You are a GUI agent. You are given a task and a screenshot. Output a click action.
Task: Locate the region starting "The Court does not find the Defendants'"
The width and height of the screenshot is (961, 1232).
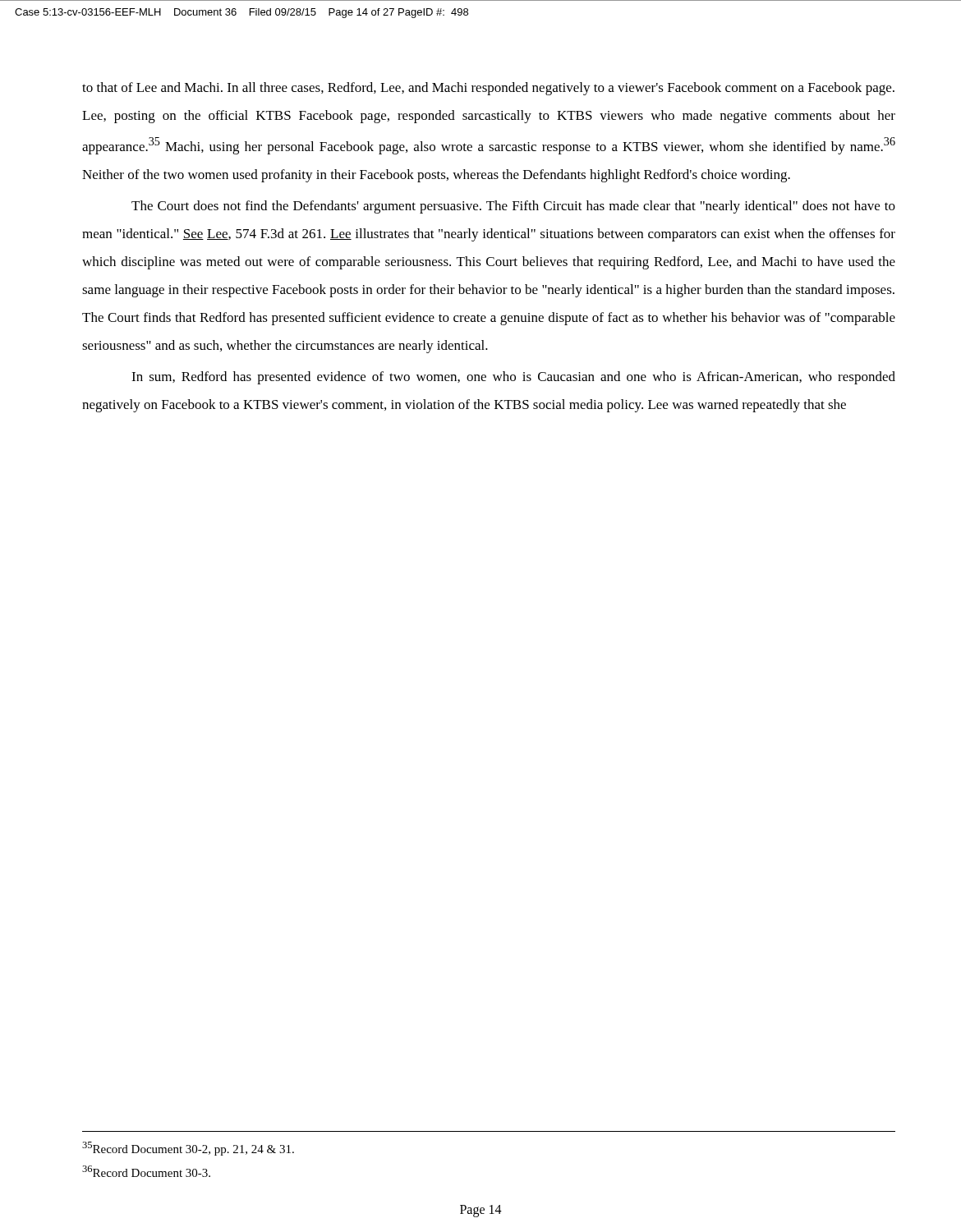pyautogui.click(x=489, y=275)
